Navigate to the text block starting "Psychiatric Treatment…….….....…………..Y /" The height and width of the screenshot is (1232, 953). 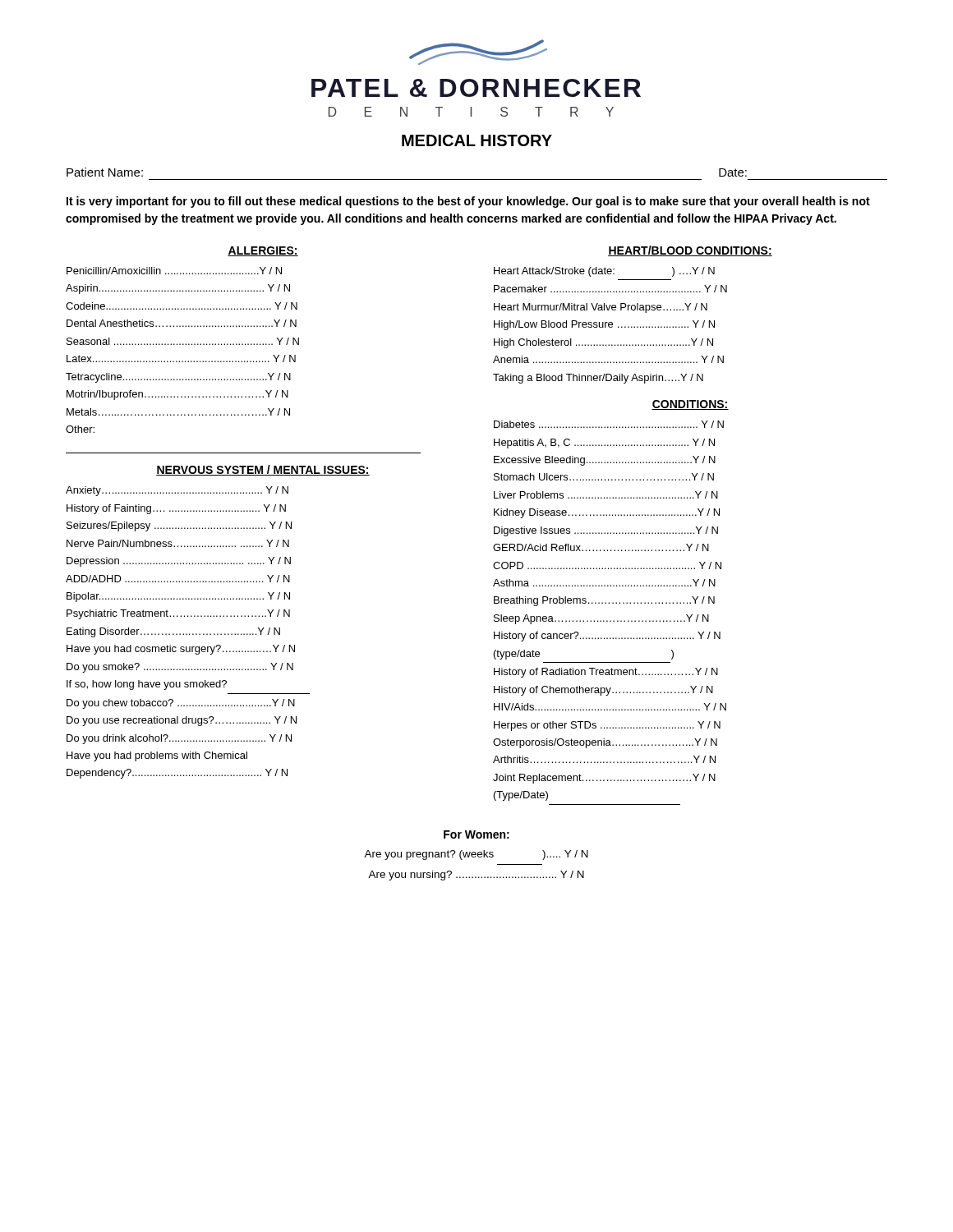tap(178, 614)
